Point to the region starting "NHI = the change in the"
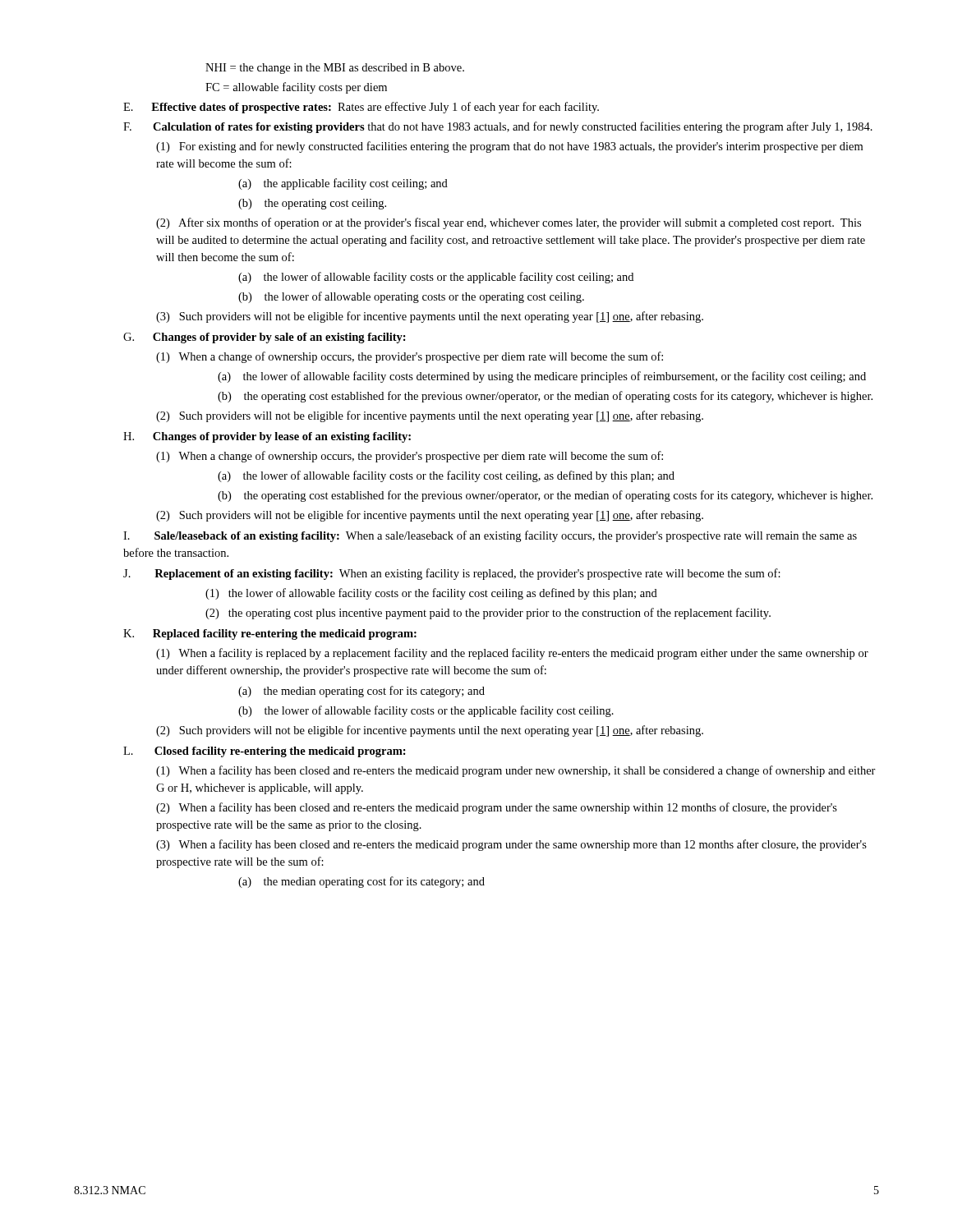The height and width of the screenshot is (1232, 953). [335, 67]
